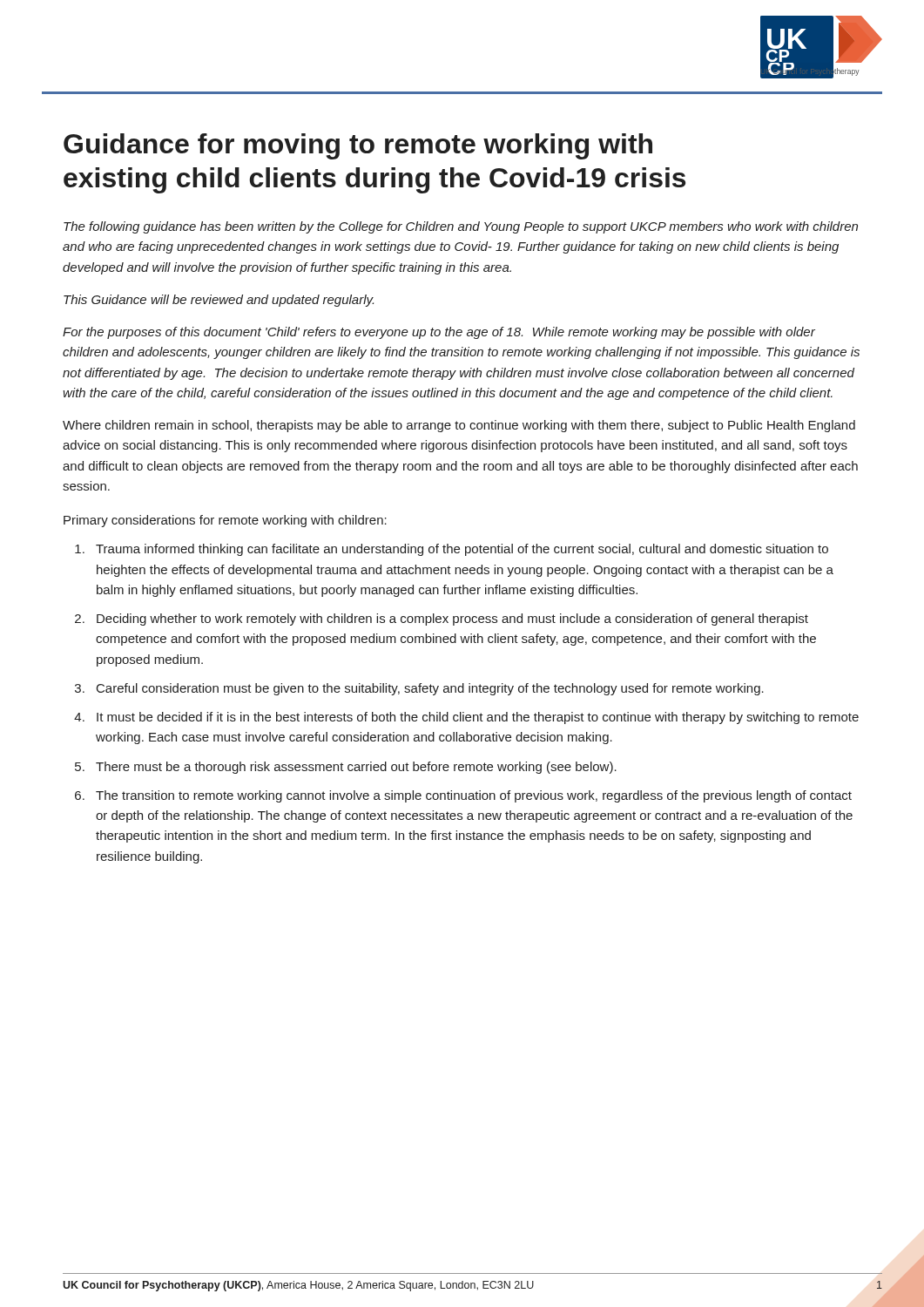The height and width of the screenshot is (1307, 924).
Task: Locate the text starting "It must be decided if it is"
Action: click(477, 727)
